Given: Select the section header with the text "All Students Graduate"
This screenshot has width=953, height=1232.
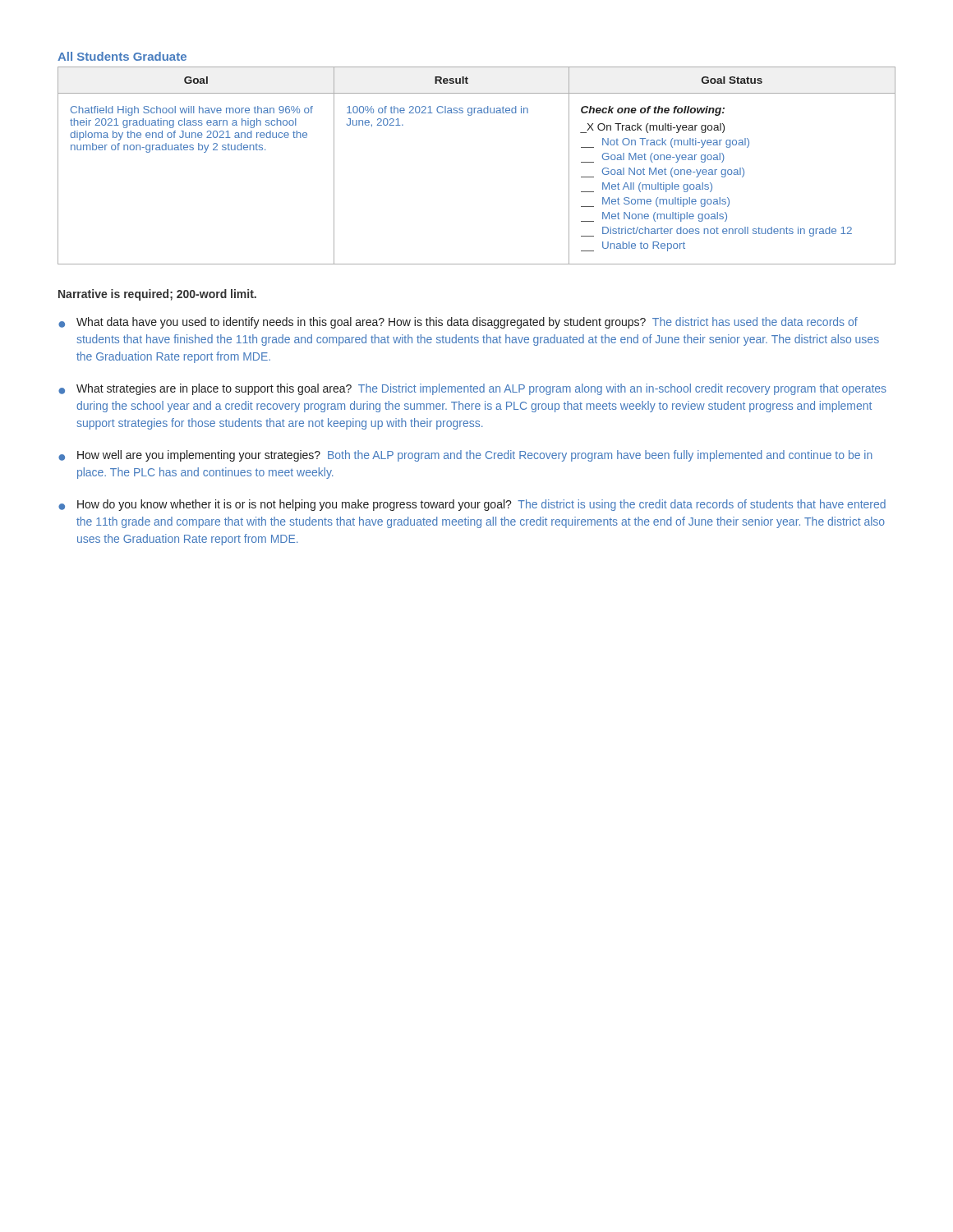Looking at the screenshot, I should 122,56.
